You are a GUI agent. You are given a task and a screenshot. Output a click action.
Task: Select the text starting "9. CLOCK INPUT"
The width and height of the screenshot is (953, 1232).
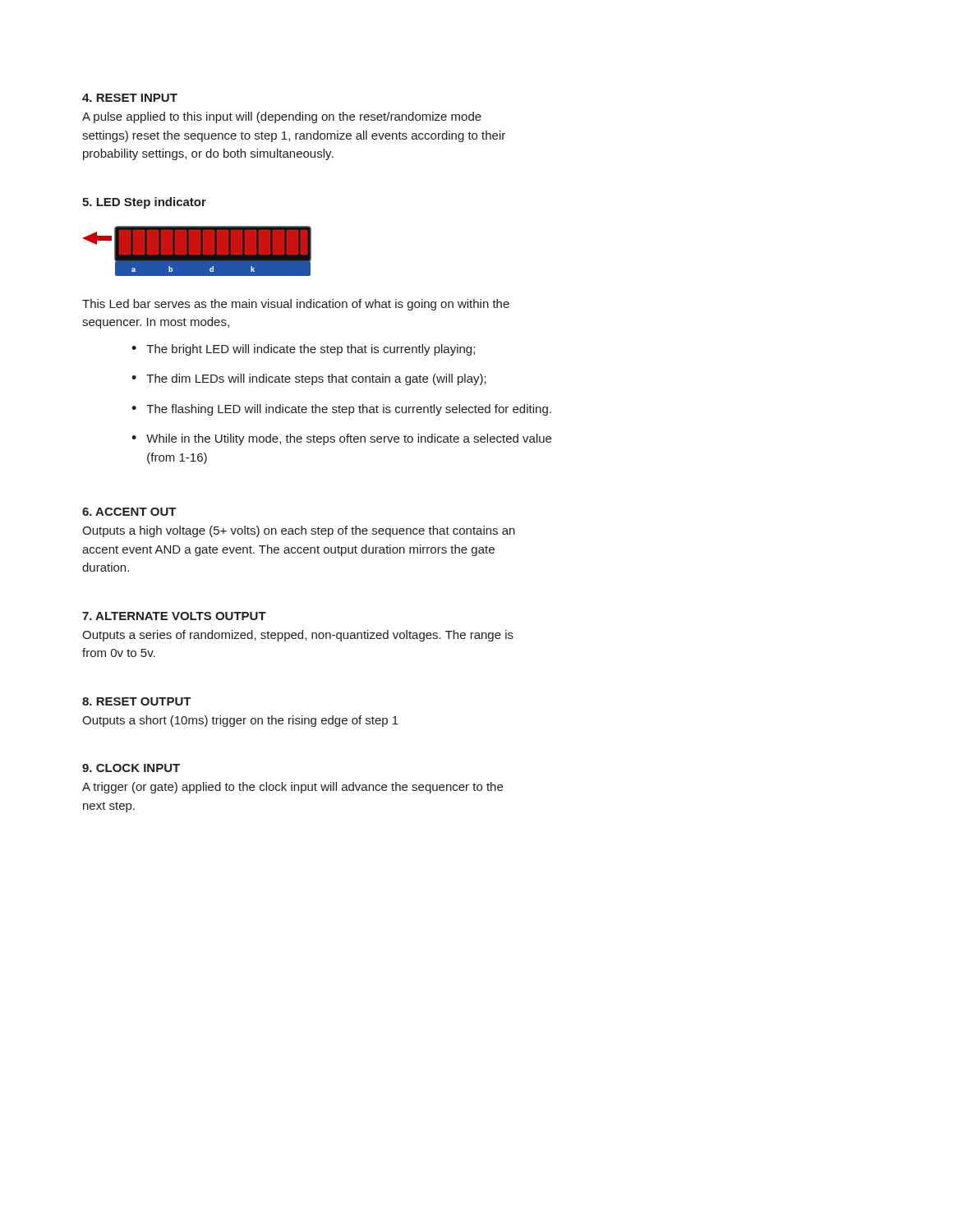[131, 768]
